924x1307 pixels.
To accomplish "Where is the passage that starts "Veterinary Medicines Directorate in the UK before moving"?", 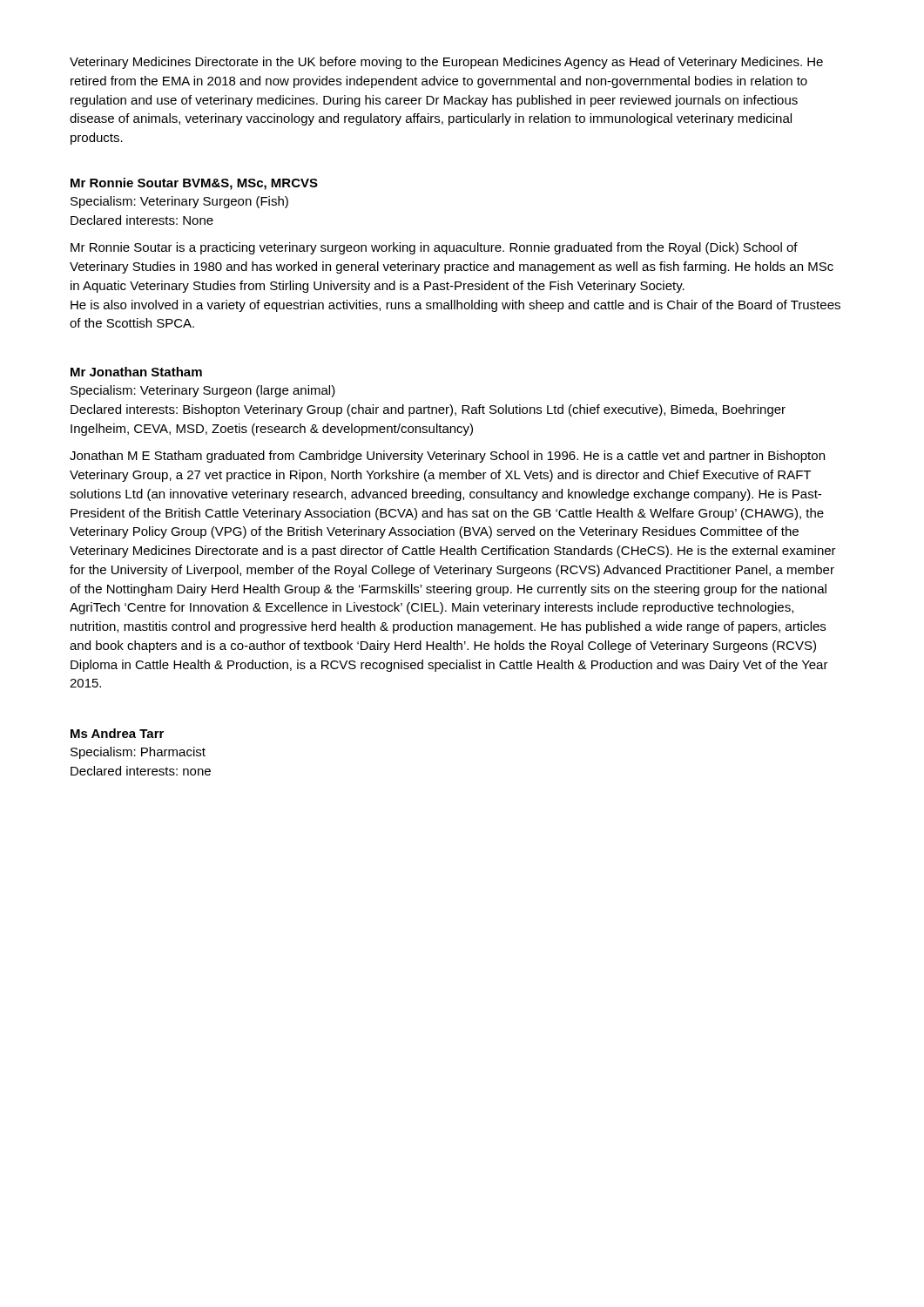I will coord(447,99).
